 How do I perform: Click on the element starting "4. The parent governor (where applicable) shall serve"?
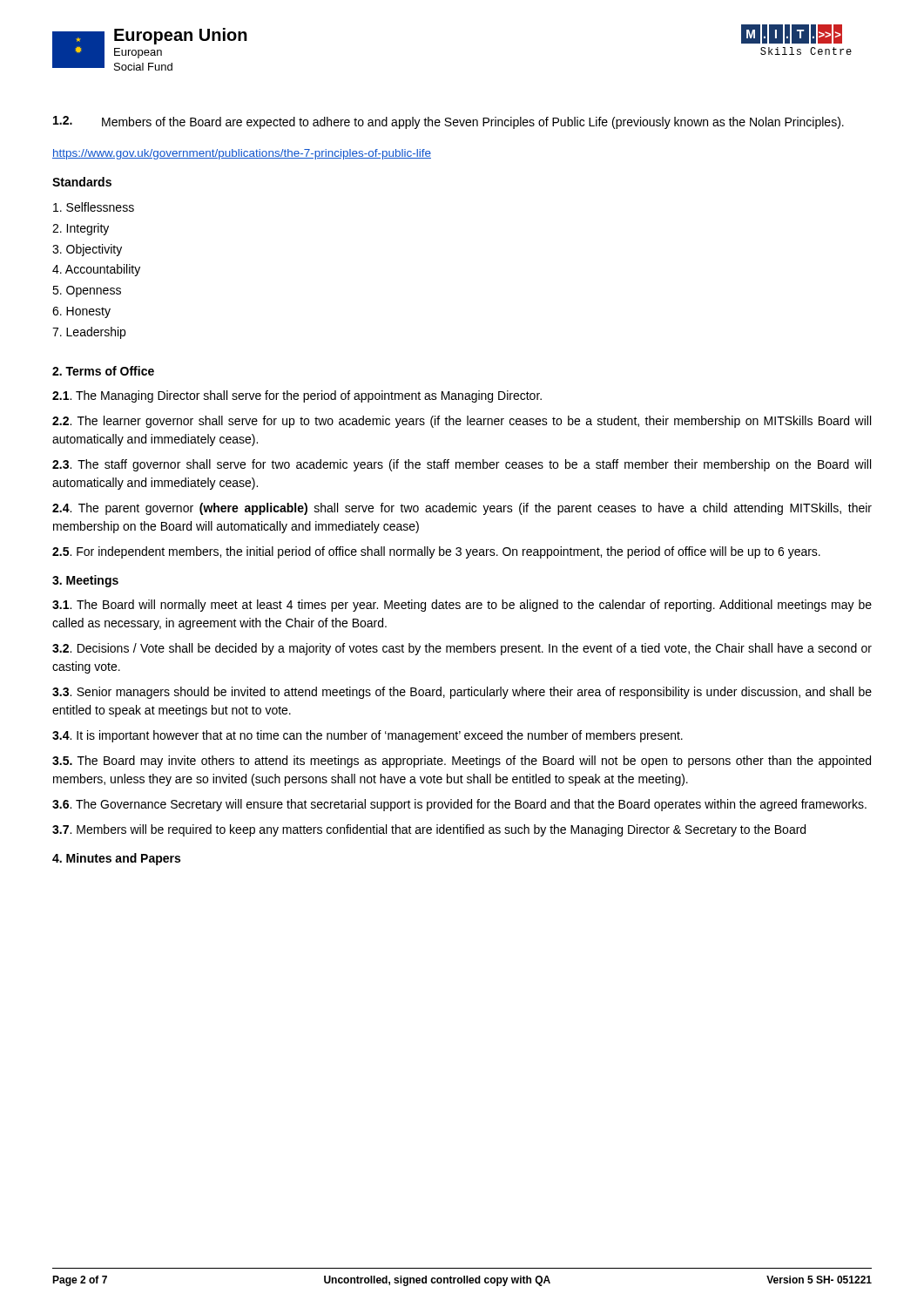point(462,517)
